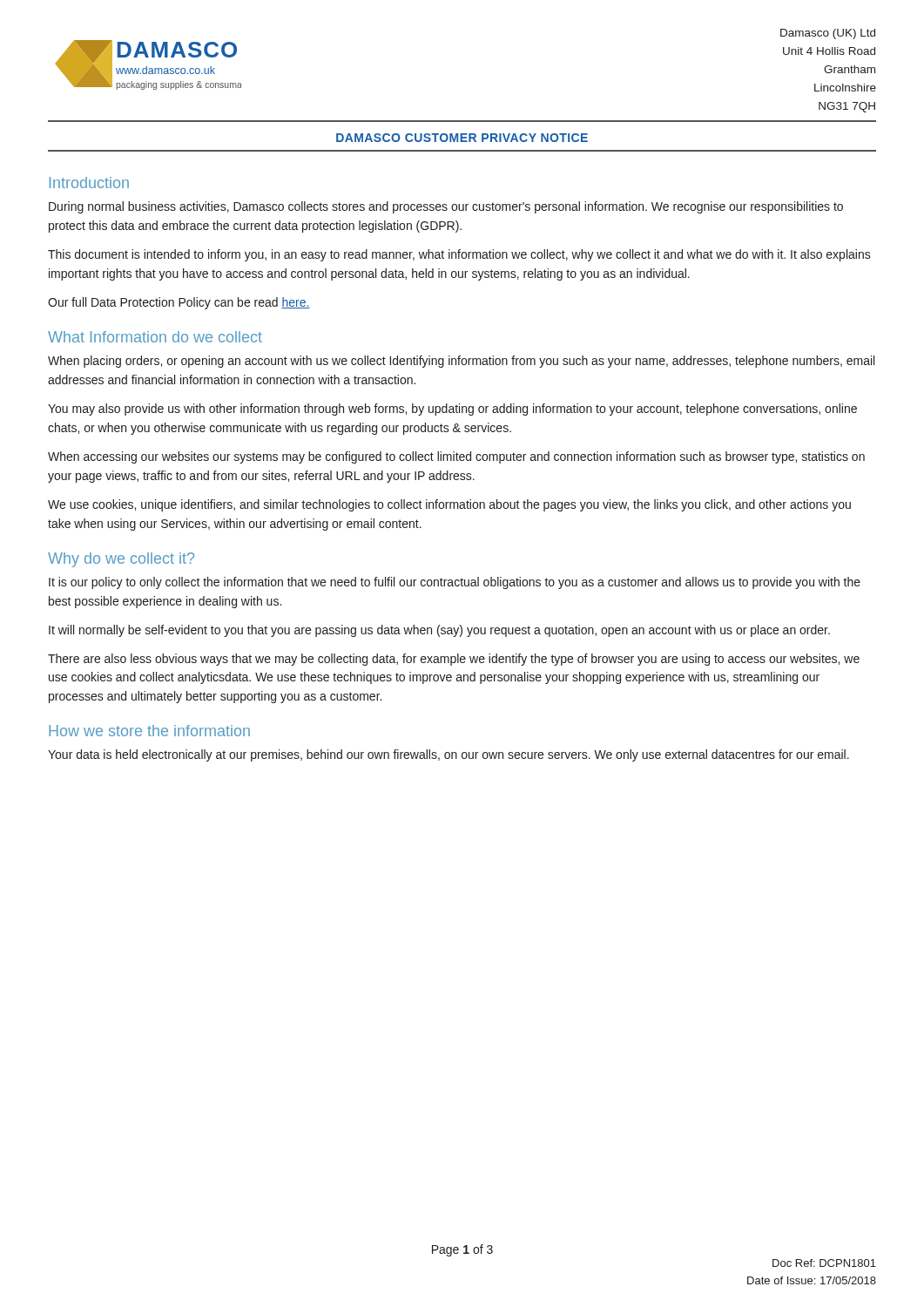Find the logo
Image resolution: width=924 pixels, height=1307 pixels.
point(145,64)
